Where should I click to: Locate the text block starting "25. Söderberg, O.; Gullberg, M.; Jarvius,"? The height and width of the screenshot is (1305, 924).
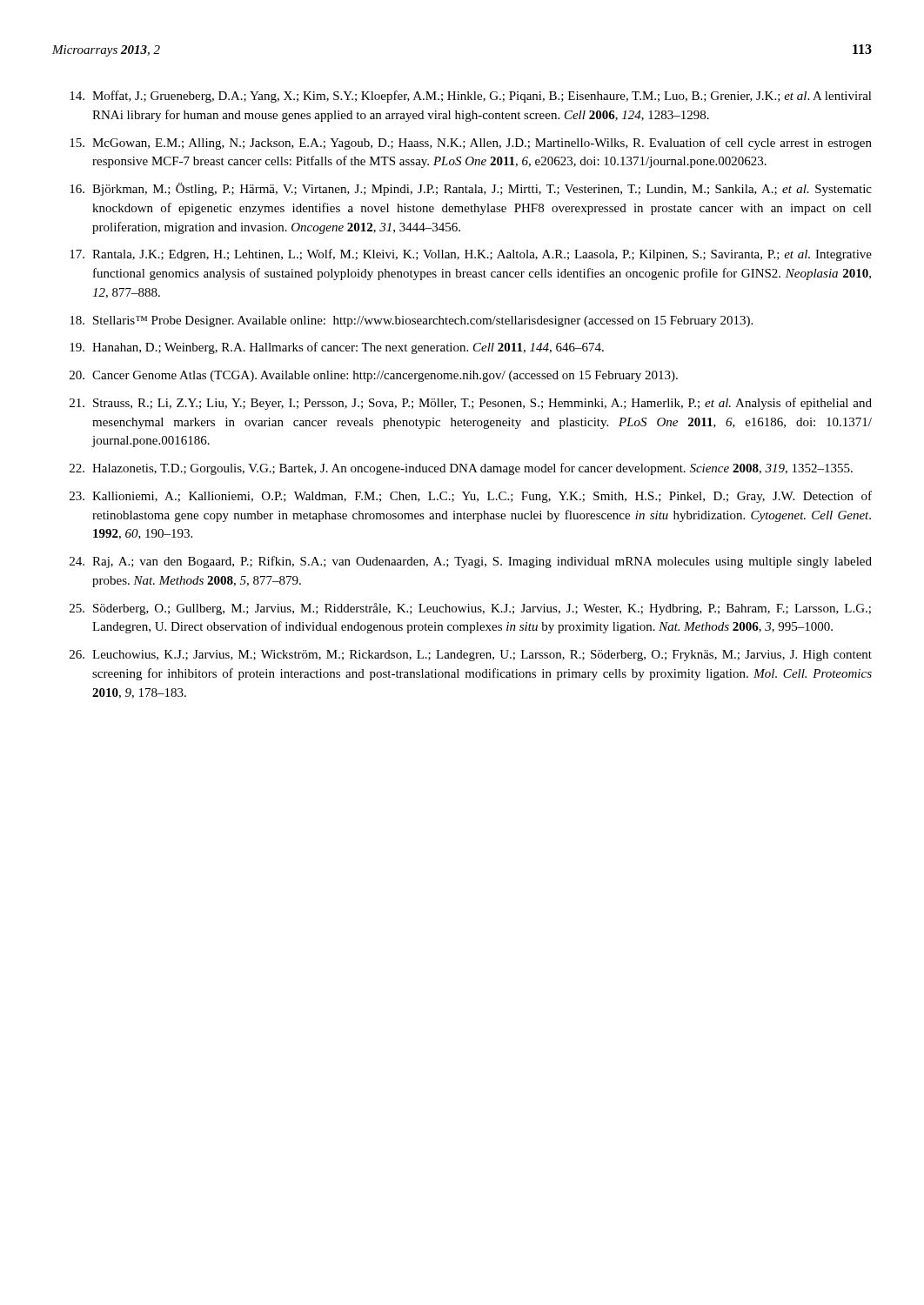[x=462, y=618]
